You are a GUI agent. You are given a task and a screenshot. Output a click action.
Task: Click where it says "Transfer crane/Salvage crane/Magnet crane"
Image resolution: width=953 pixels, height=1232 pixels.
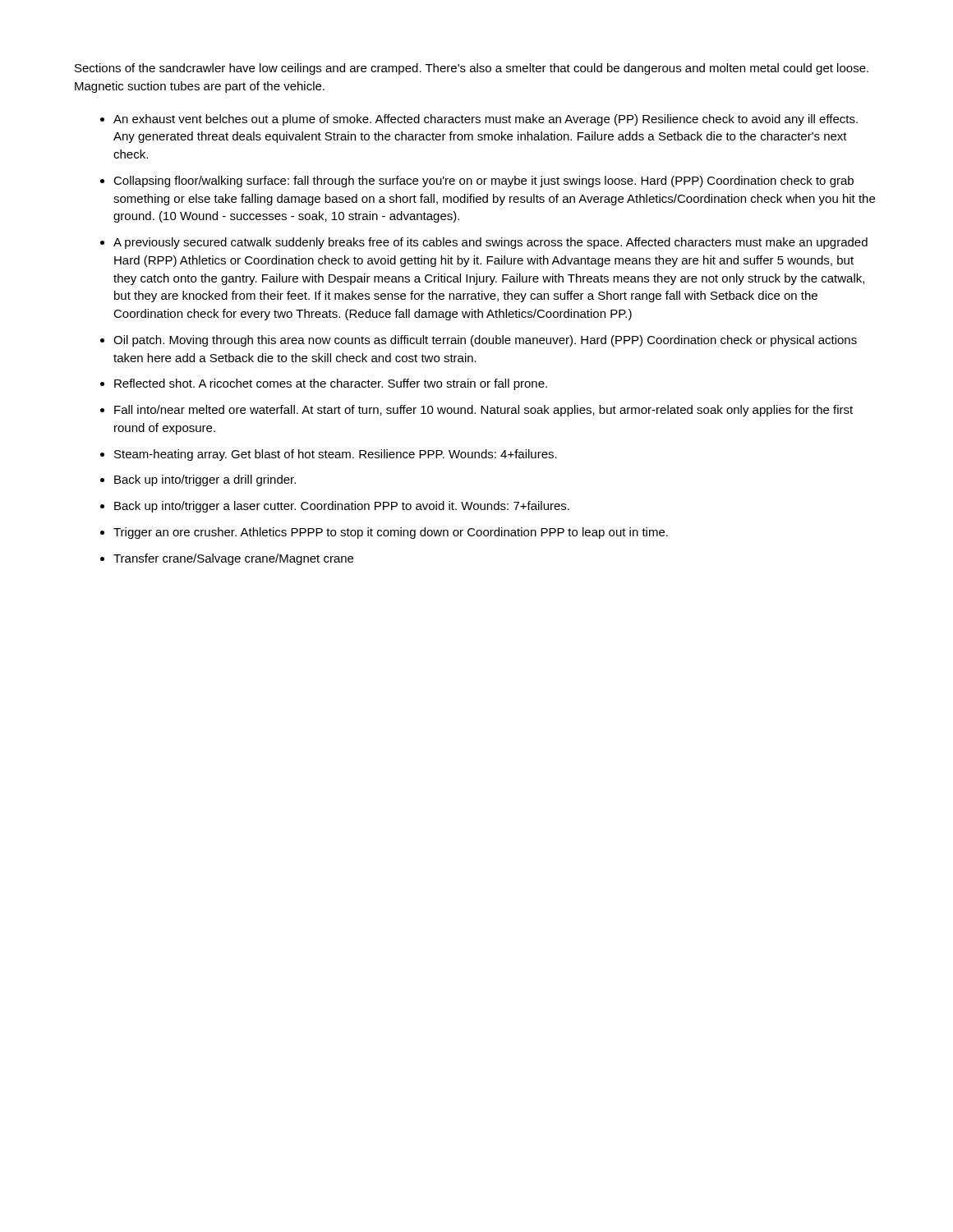click(234, 558)
